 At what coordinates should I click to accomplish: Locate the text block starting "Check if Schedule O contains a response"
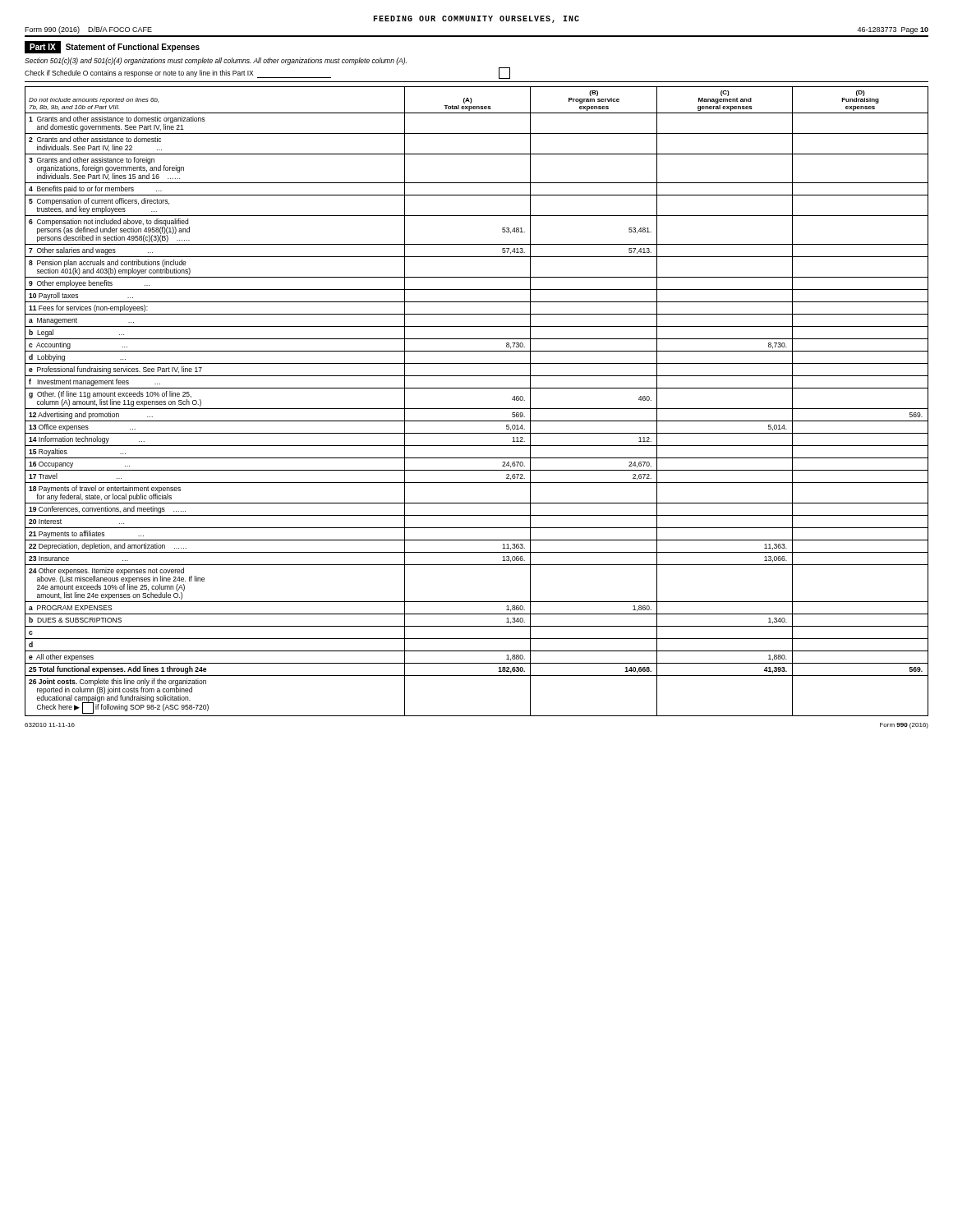pyautogui.click(x=267, y=73)
